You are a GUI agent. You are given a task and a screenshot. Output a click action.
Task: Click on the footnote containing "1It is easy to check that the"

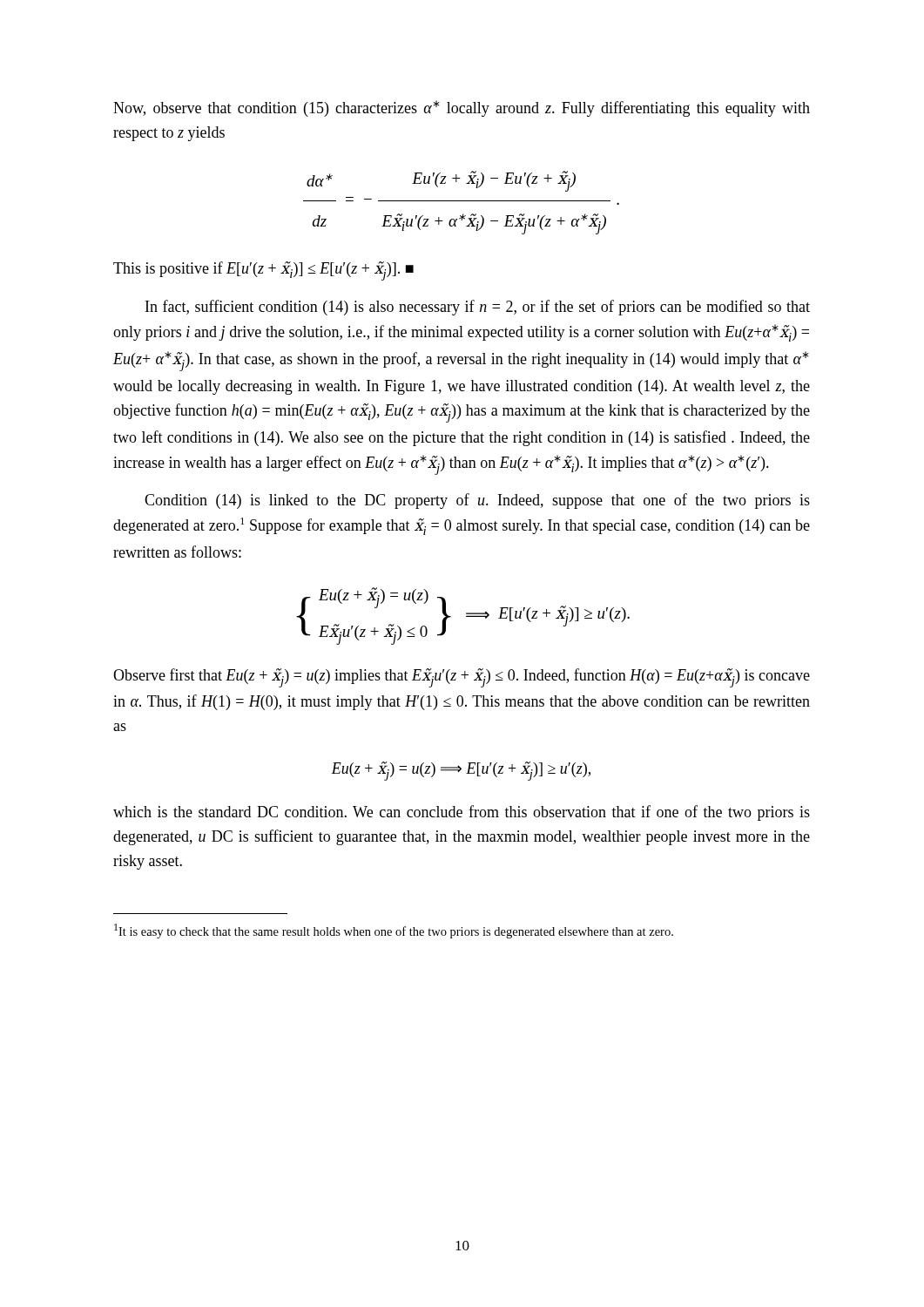[x=394, y=930]
